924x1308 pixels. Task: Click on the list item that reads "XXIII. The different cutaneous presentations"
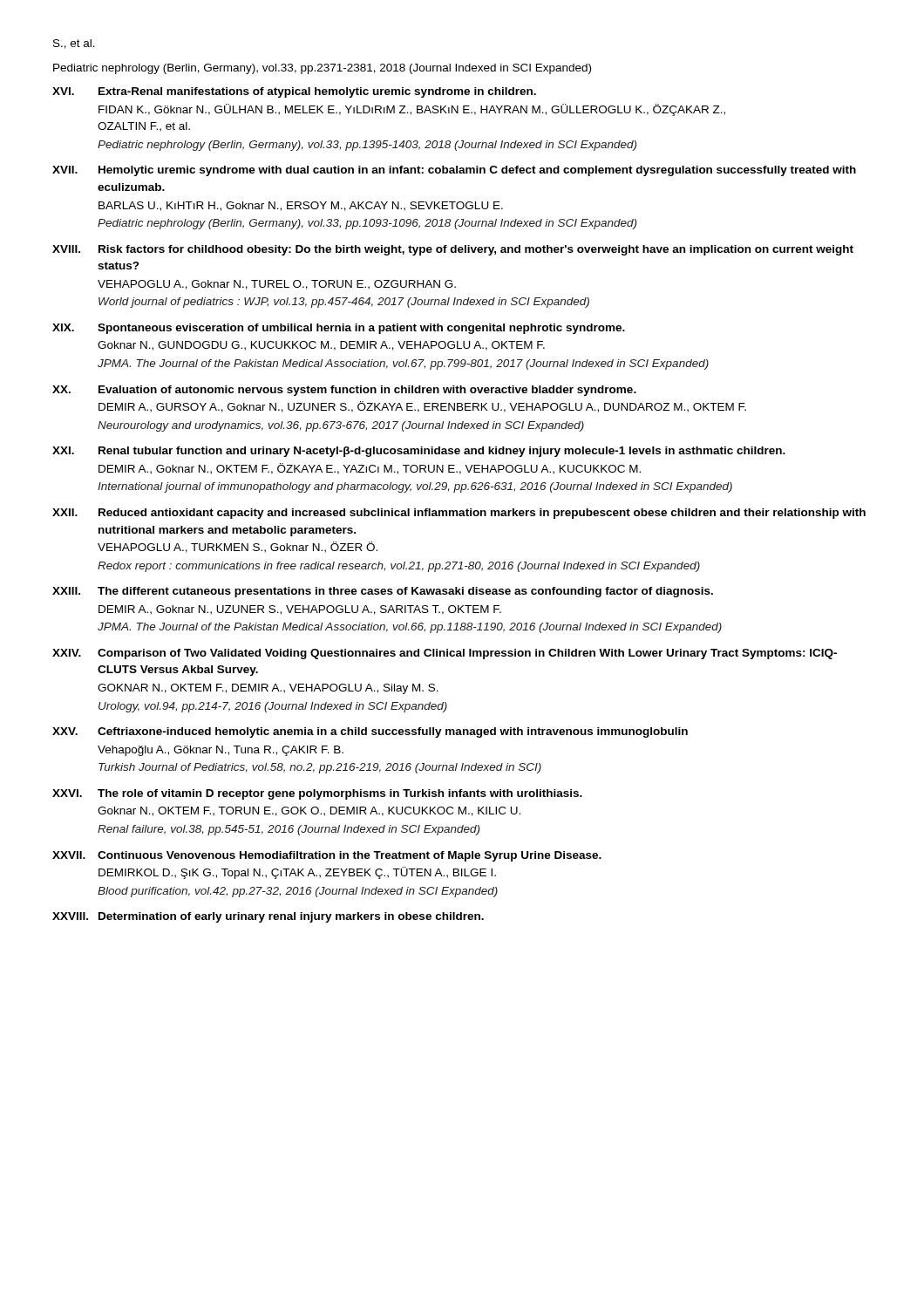pyautogui.click(x=462, y=609)
